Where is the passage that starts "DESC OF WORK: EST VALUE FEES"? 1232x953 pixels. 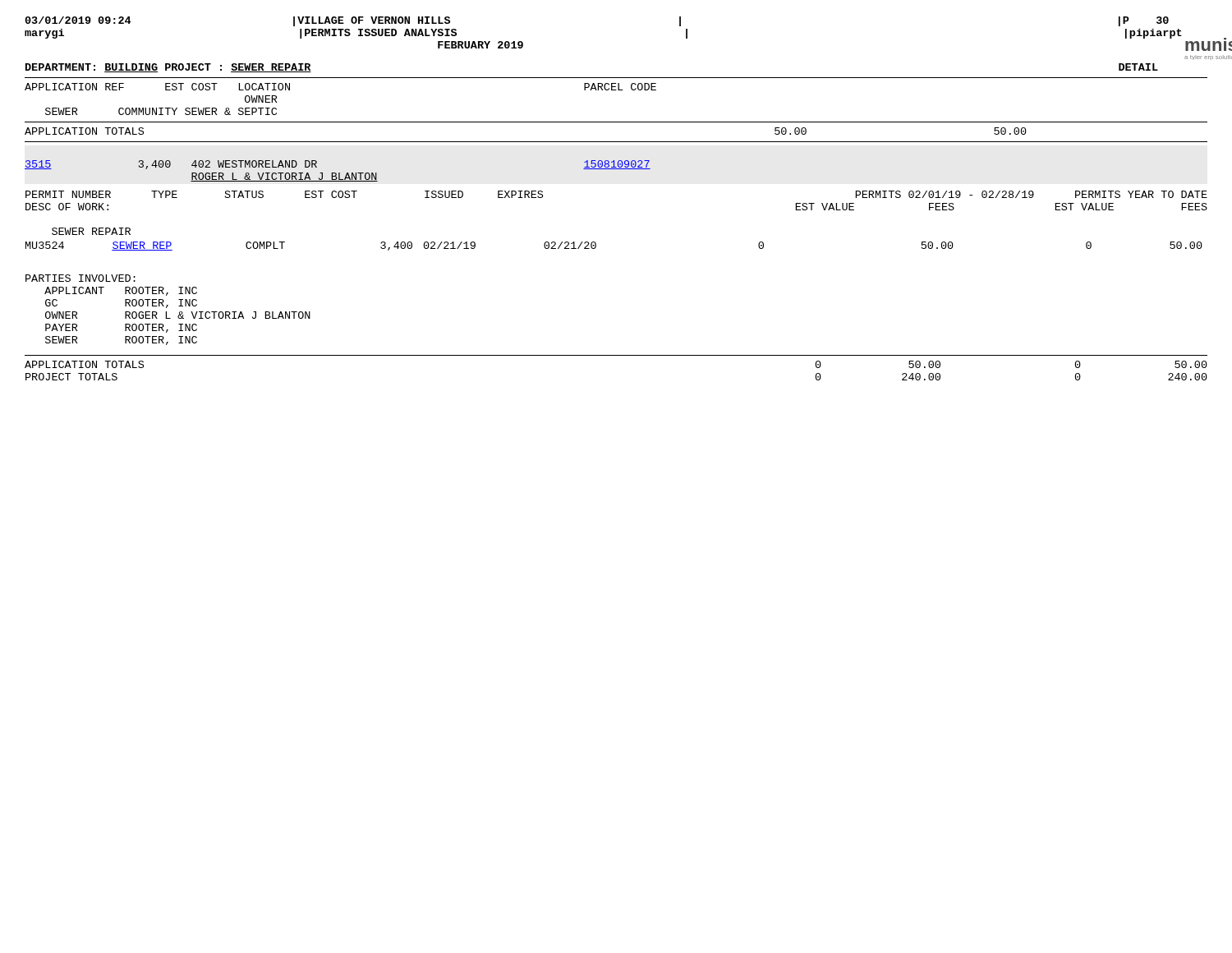click(68, 207)
